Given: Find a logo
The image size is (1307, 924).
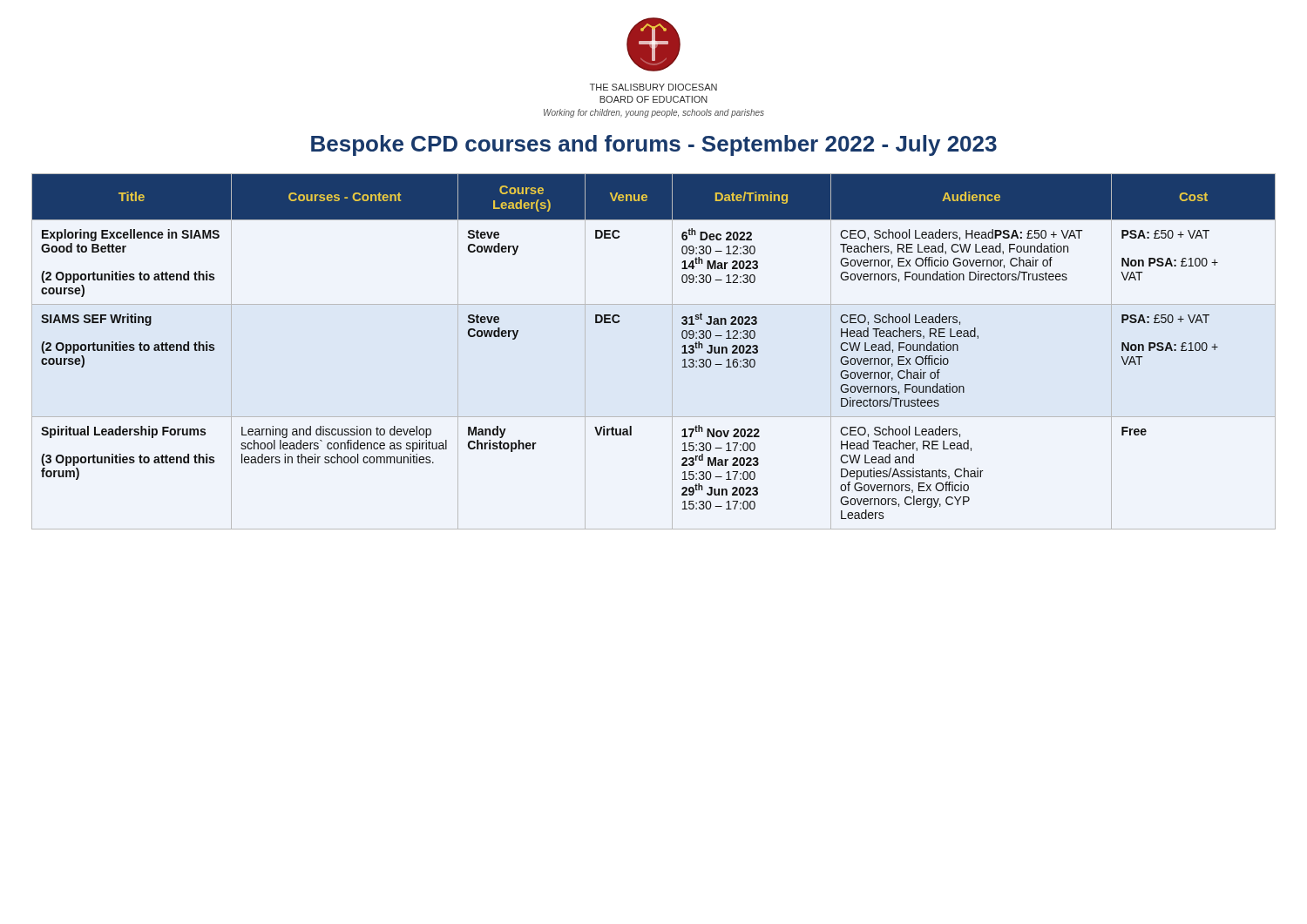Looking at the screenshot, I should click(654, 61).
